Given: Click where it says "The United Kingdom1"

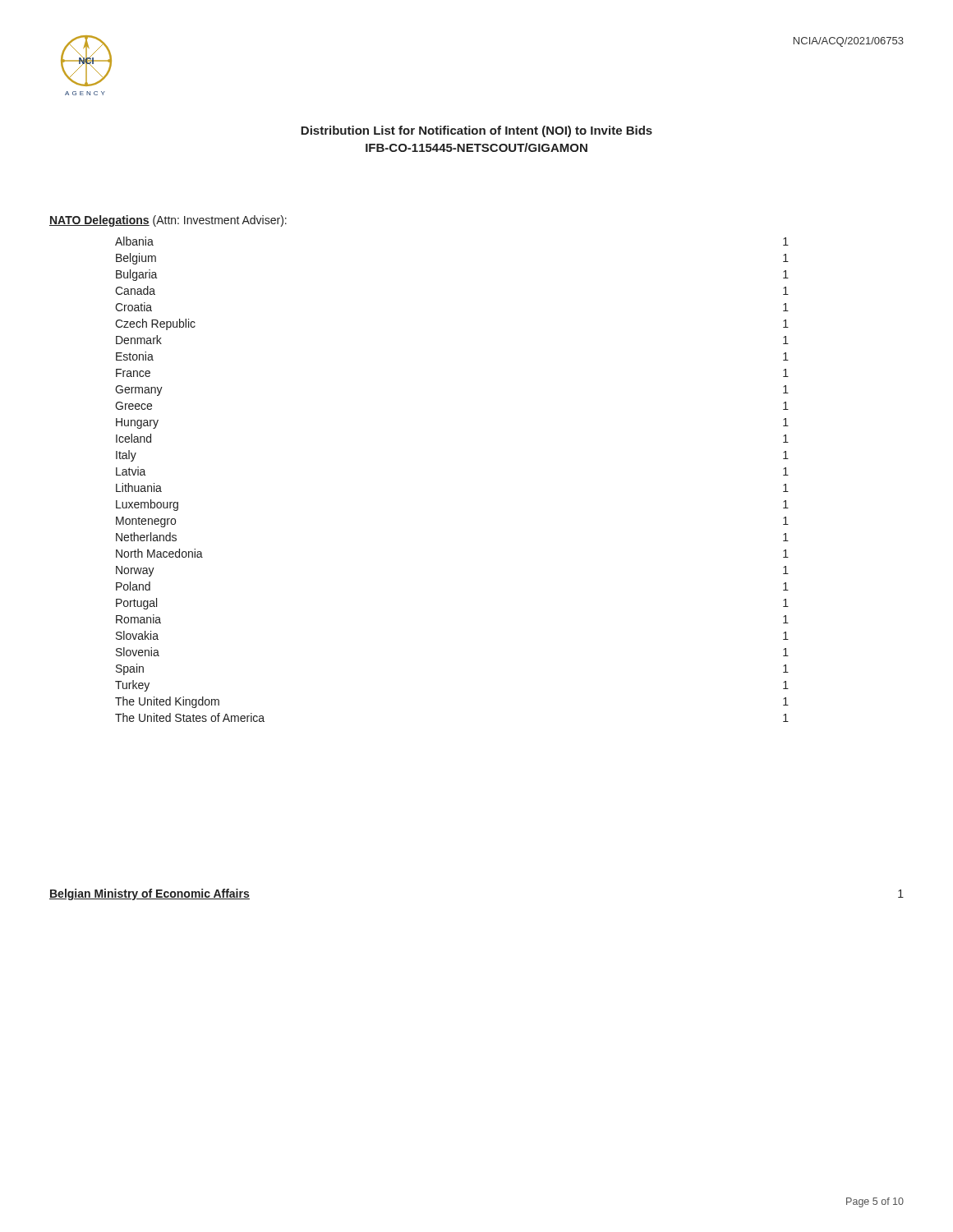Looking at the screenshot, I should 166,702.
